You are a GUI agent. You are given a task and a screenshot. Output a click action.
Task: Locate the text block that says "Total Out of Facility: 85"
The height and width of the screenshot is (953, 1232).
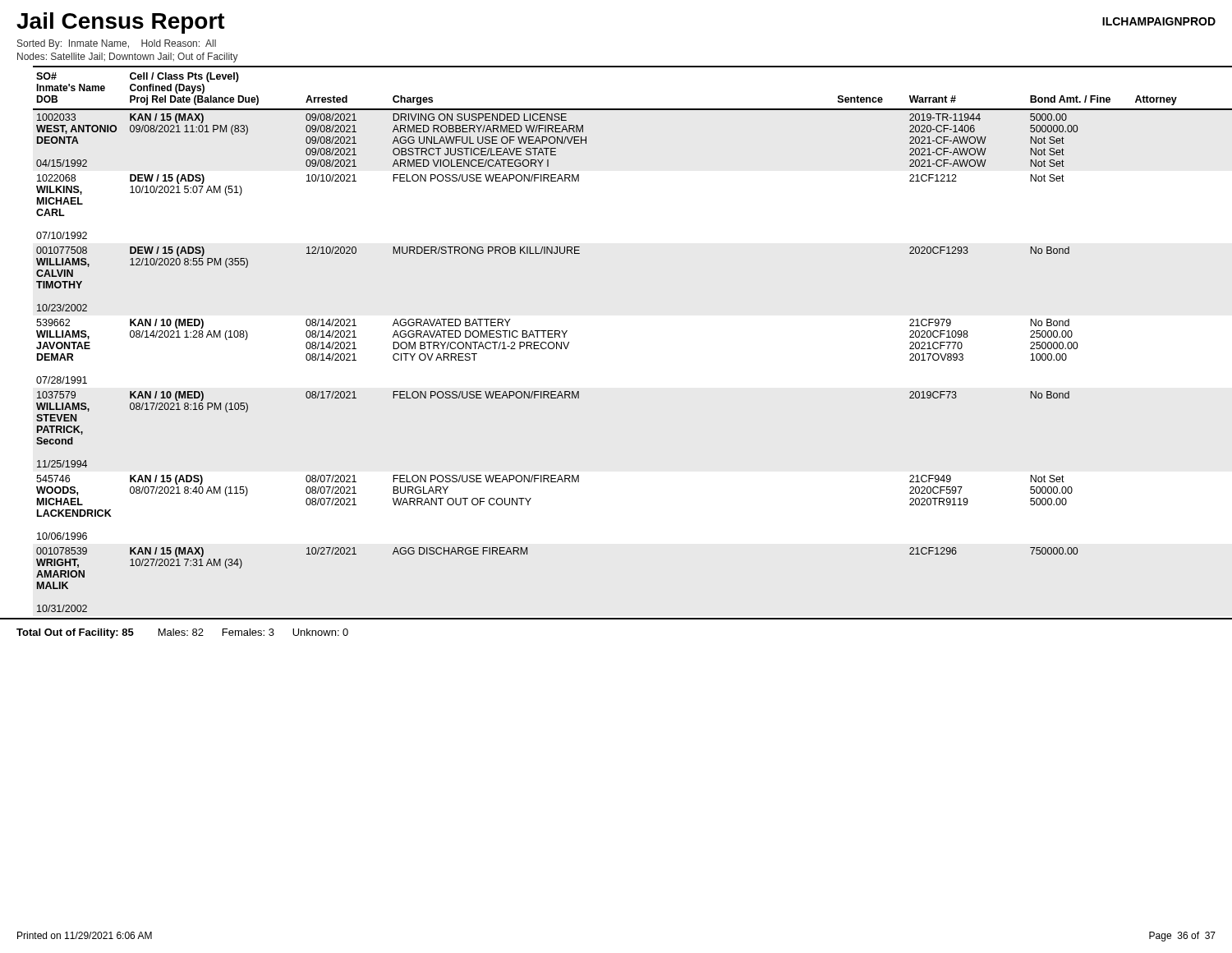[x=182, y=632]
